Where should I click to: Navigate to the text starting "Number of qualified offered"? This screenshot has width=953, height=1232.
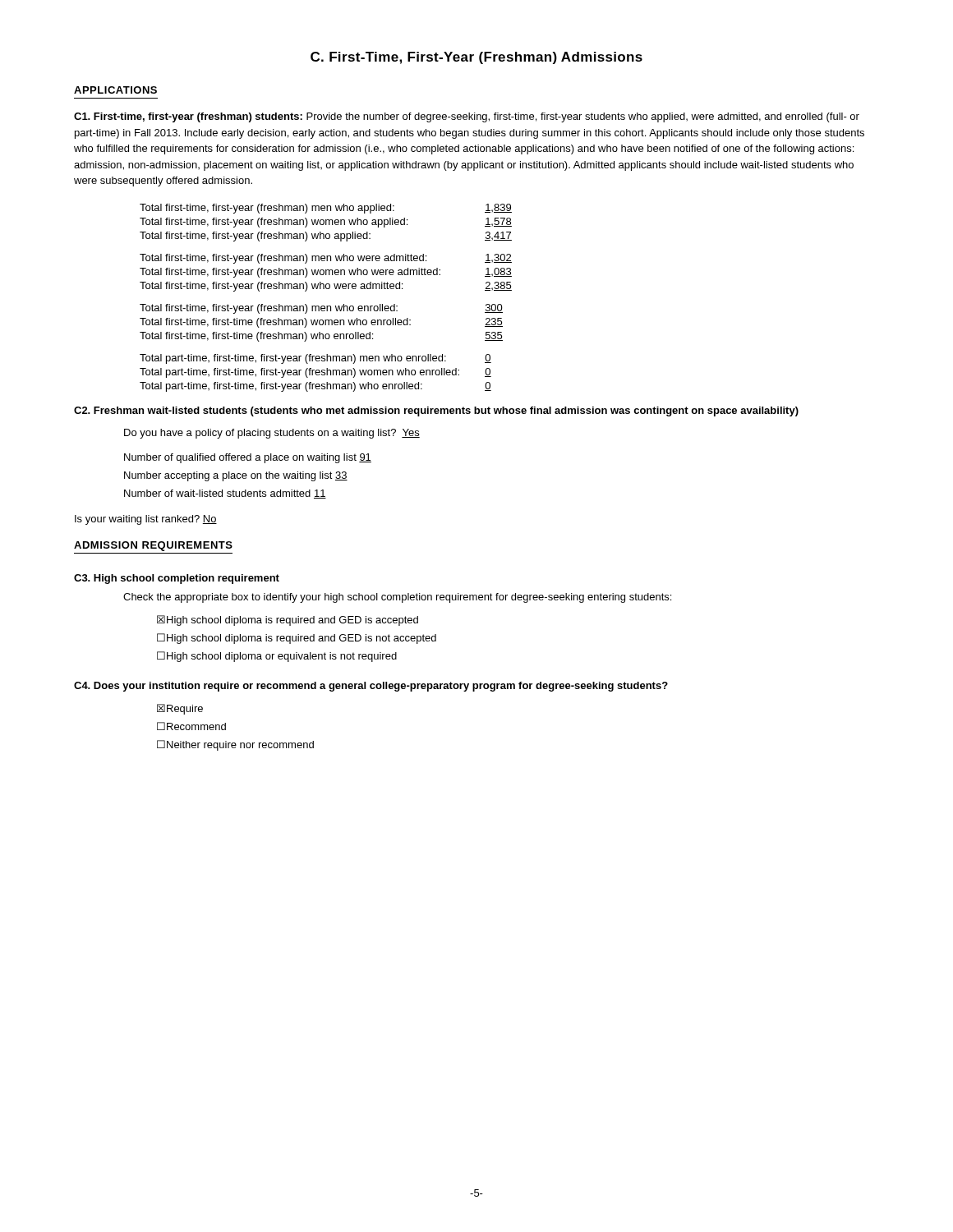click(x=247, y=475)
